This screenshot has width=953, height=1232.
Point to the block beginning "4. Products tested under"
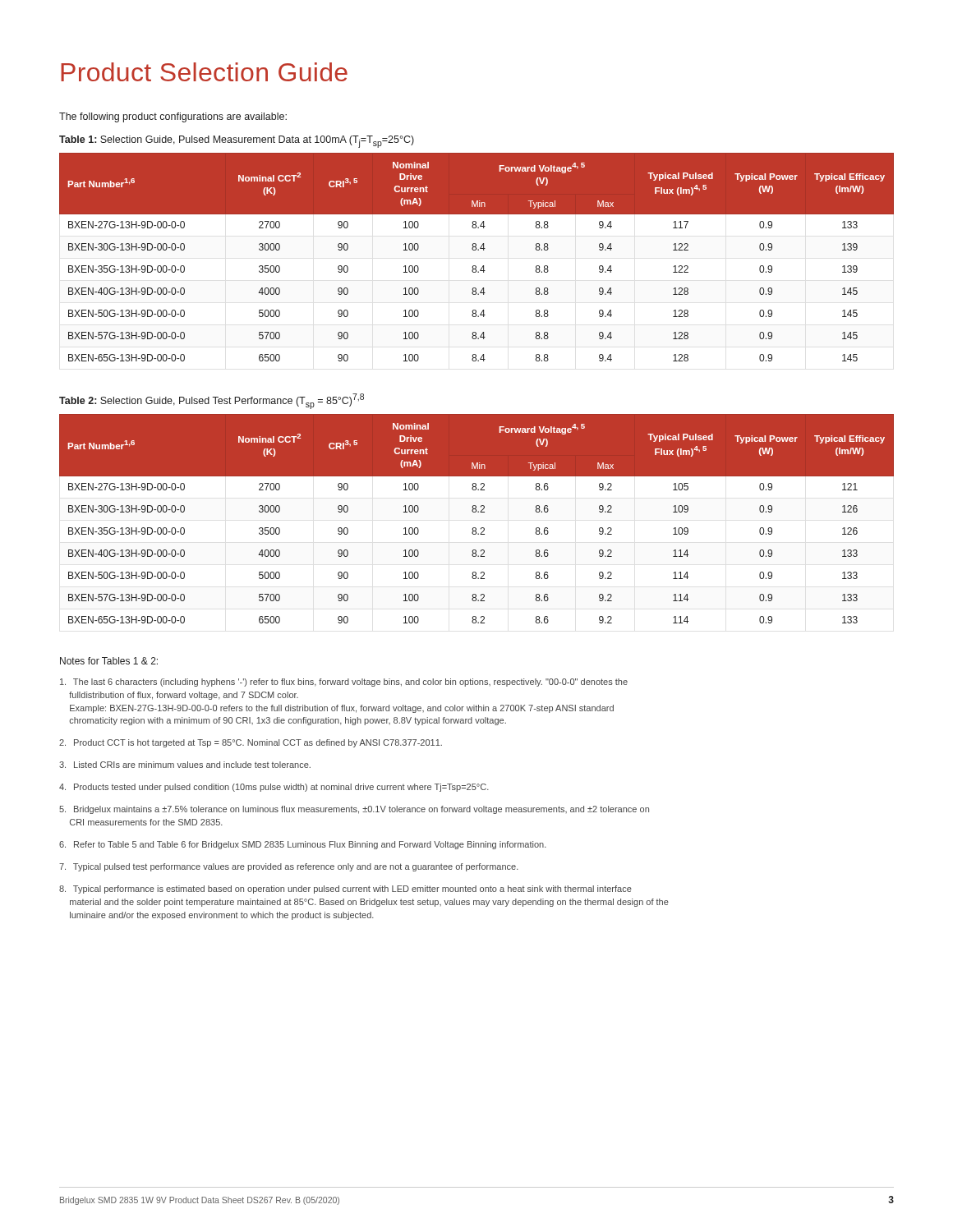476,788
